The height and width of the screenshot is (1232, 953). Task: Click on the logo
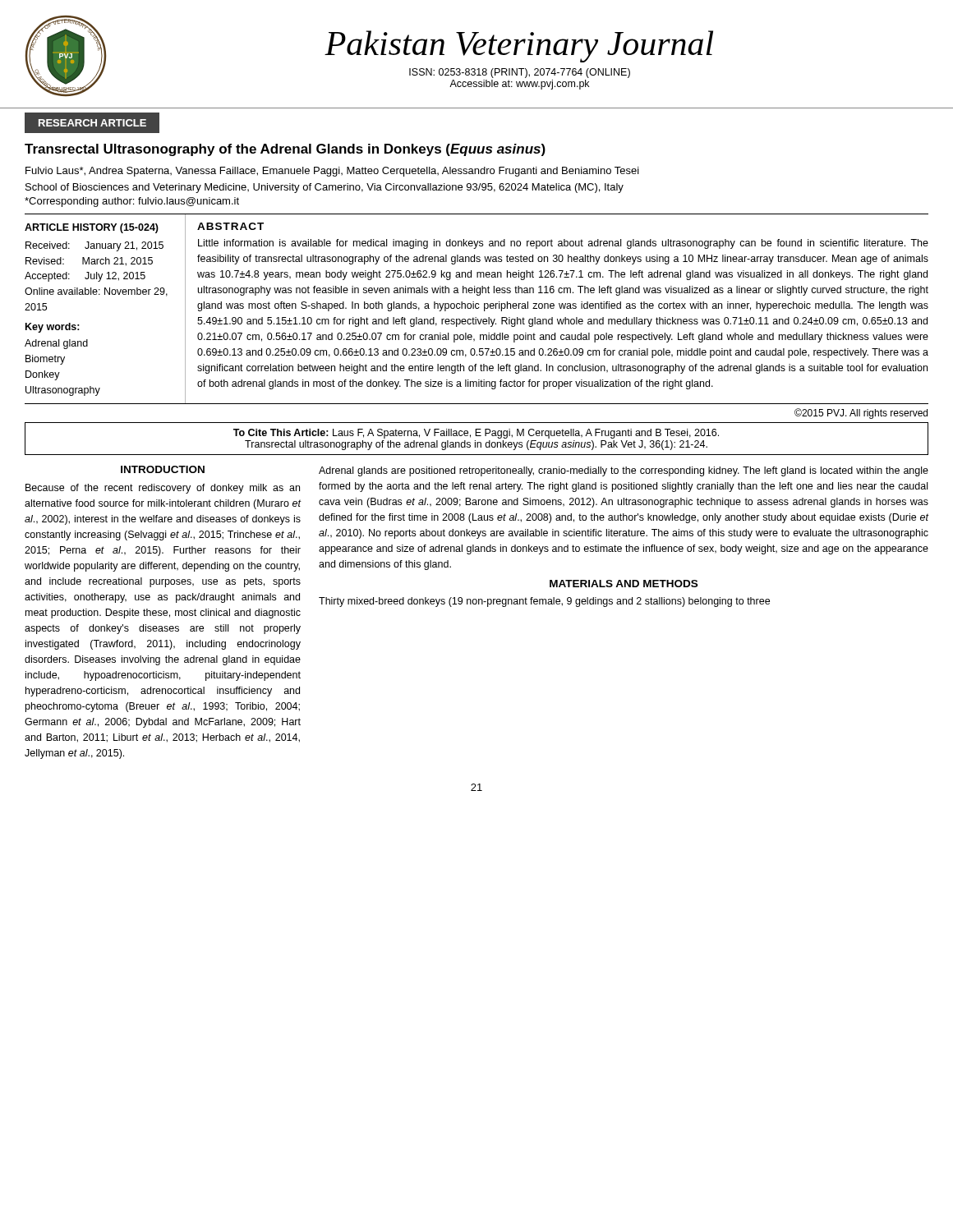click(68, 57)
